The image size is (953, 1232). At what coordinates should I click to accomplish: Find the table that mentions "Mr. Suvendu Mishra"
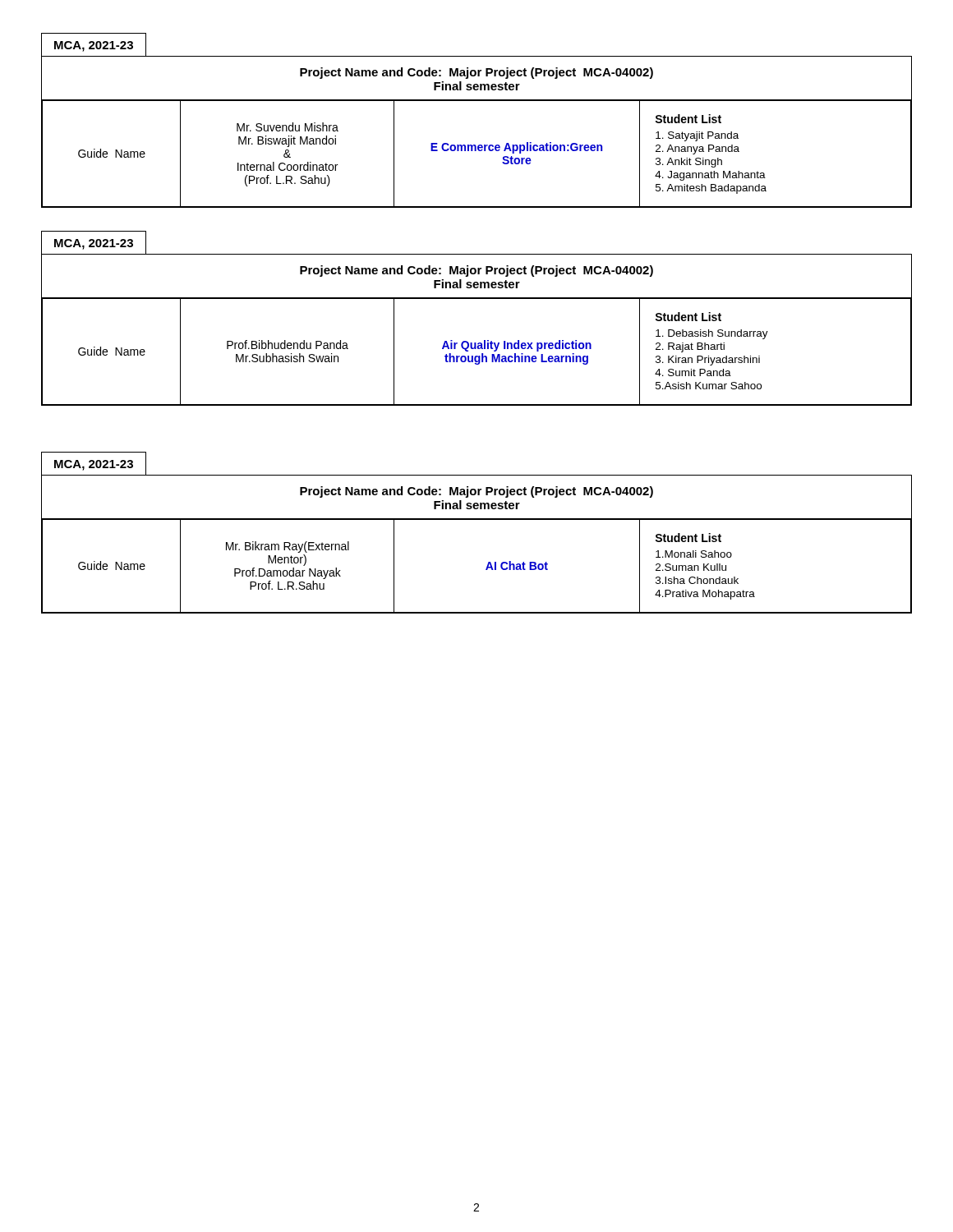[476, 154]
